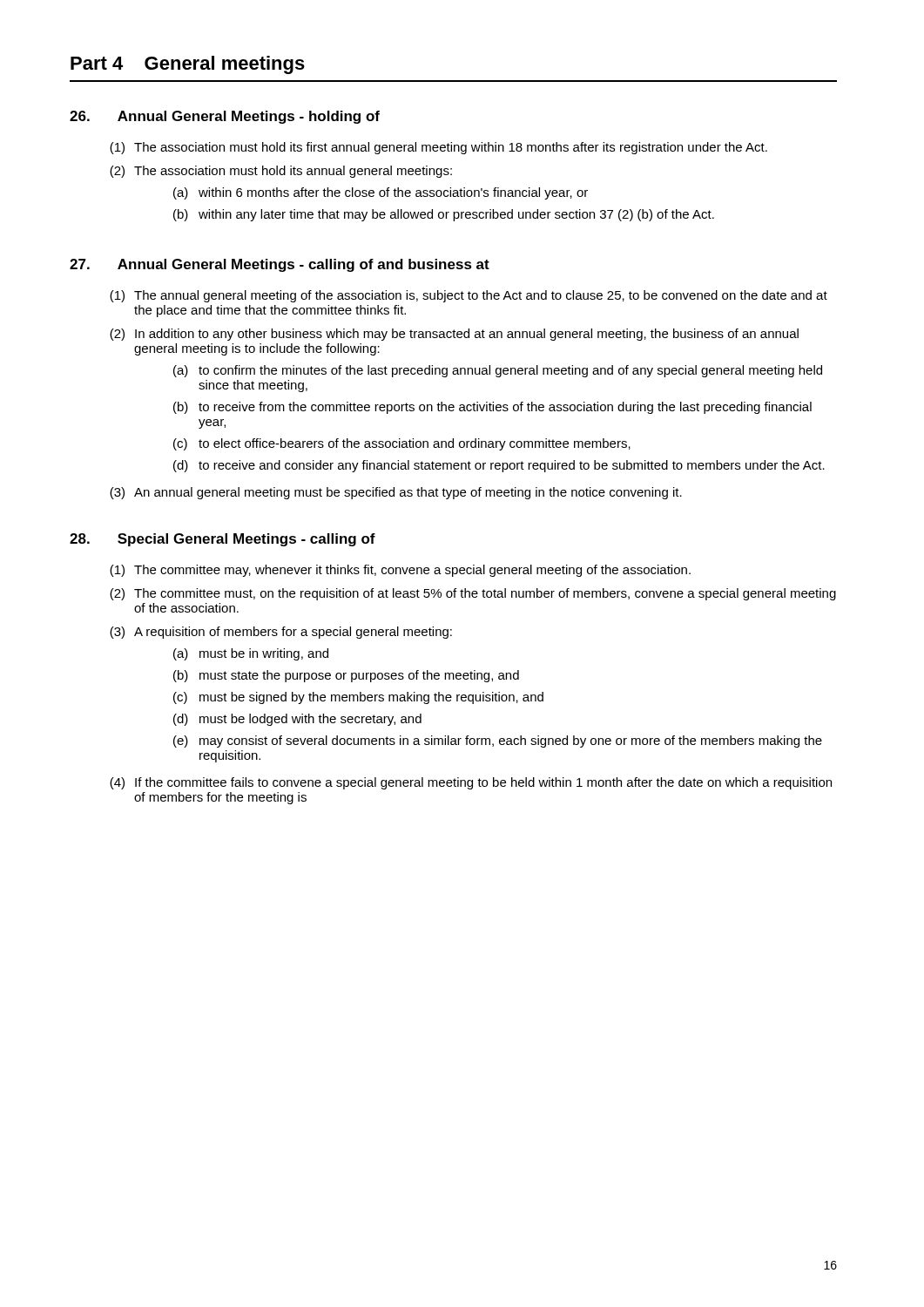924x1307 pixels.
Task: Click on the list item with the text "(a) to confirm"
Action: click(x=505, y=377)
